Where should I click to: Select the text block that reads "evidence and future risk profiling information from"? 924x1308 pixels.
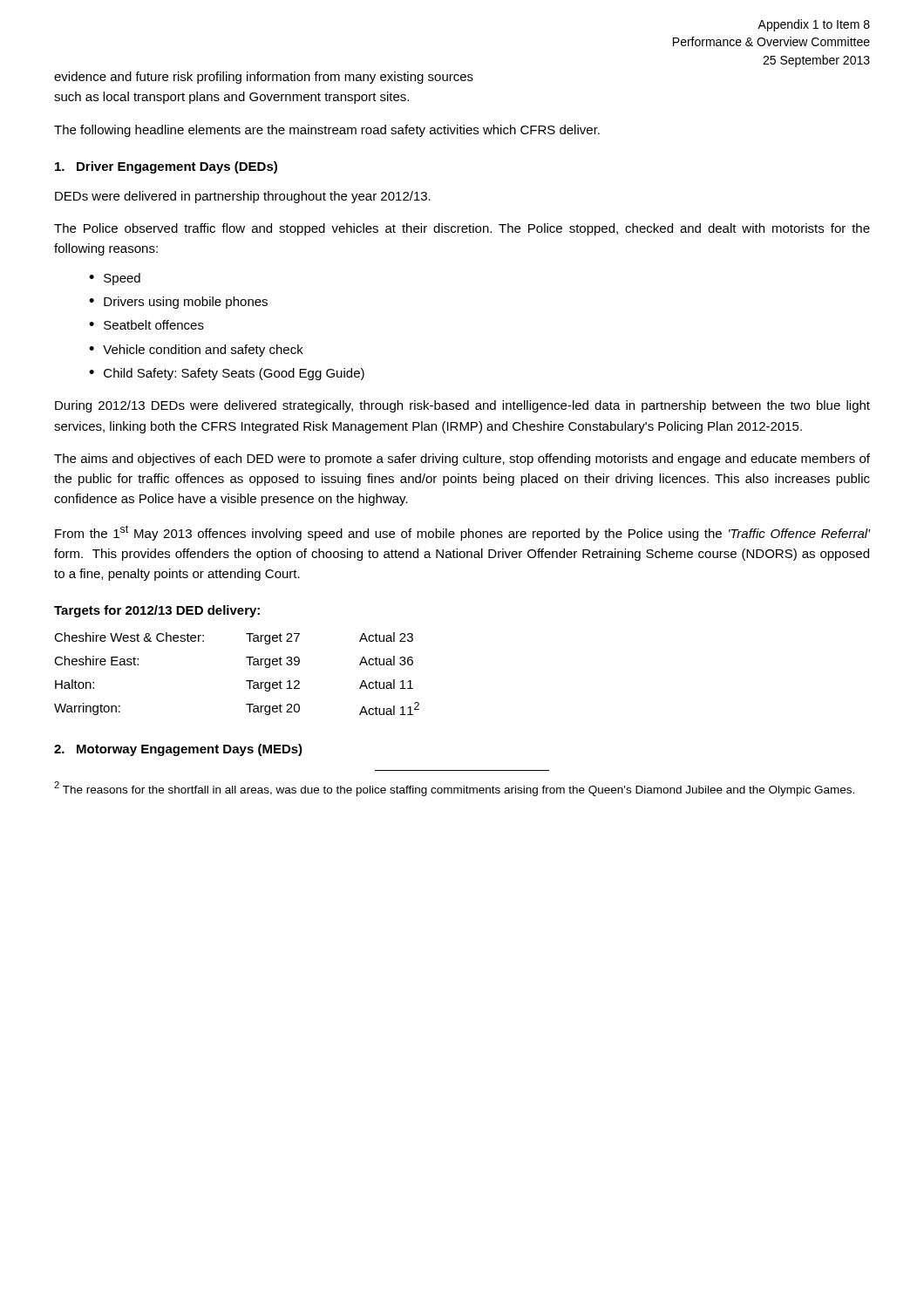tap(264, 86)
